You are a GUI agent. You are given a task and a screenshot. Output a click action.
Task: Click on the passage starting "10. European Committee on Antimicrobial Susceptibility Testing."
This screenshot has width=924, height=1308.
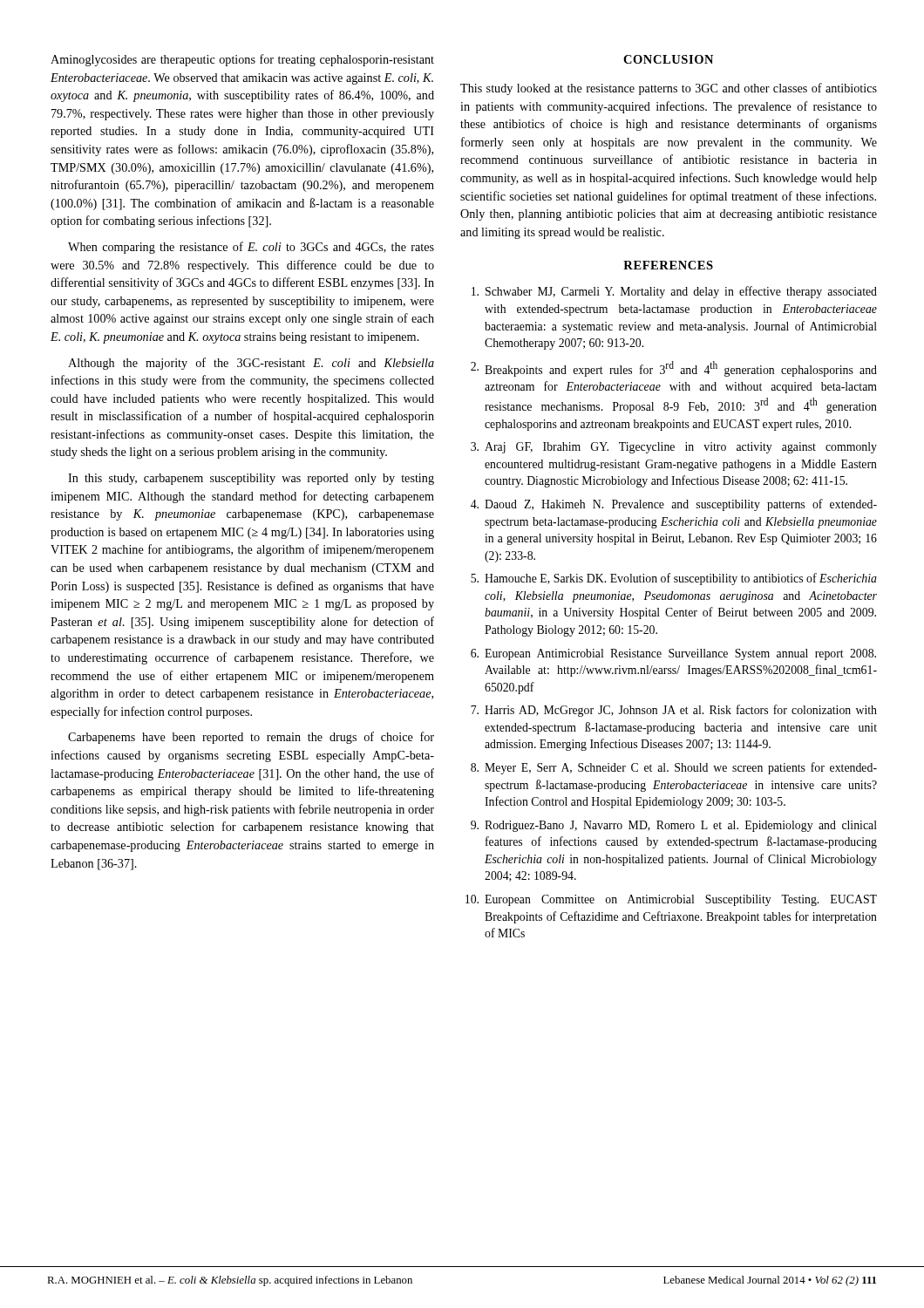click(669, 917)
